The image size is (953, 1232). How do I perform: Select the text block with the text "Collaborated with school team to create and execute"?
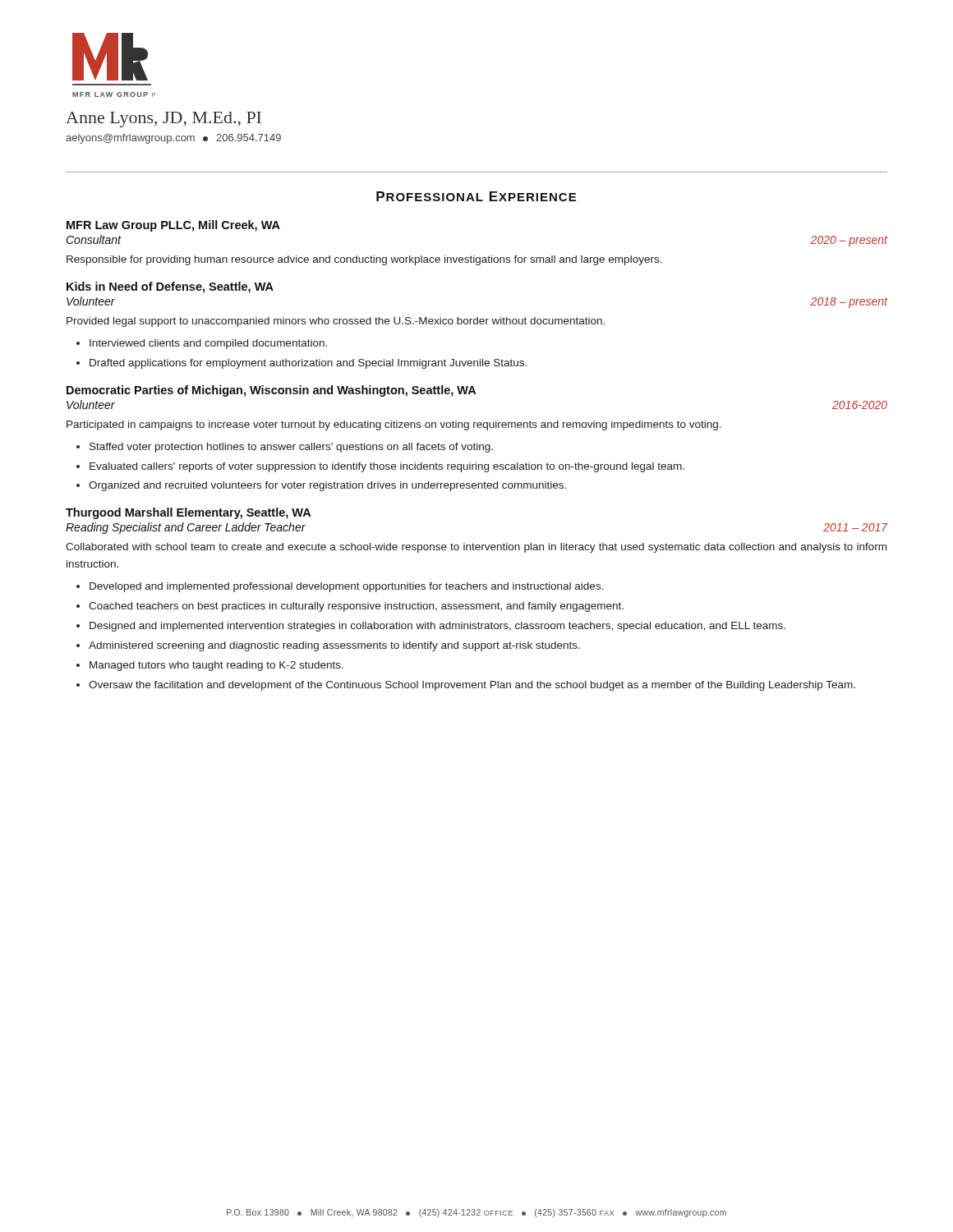point(476,556)
